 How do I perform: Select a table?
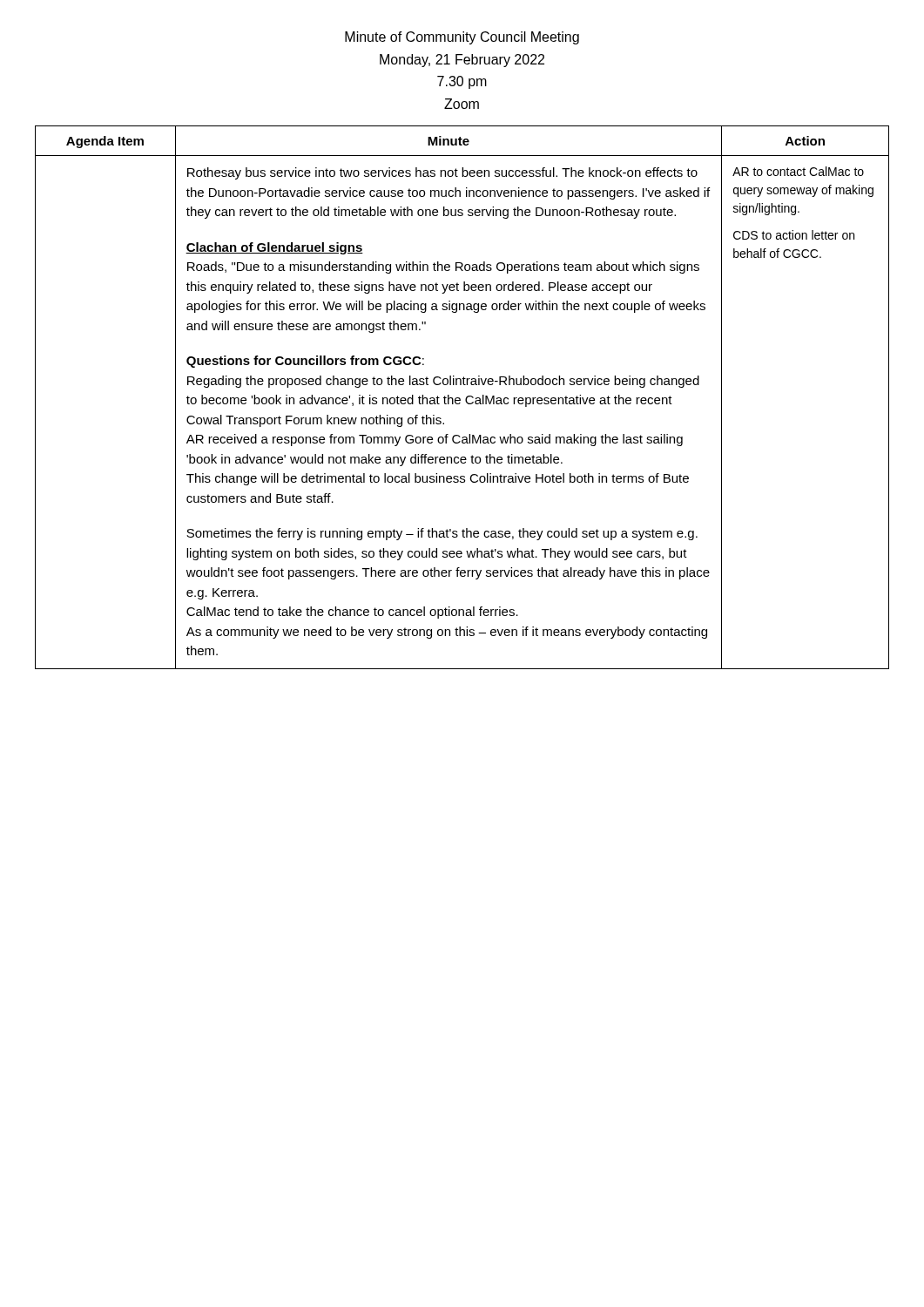(x=462, y=397)
